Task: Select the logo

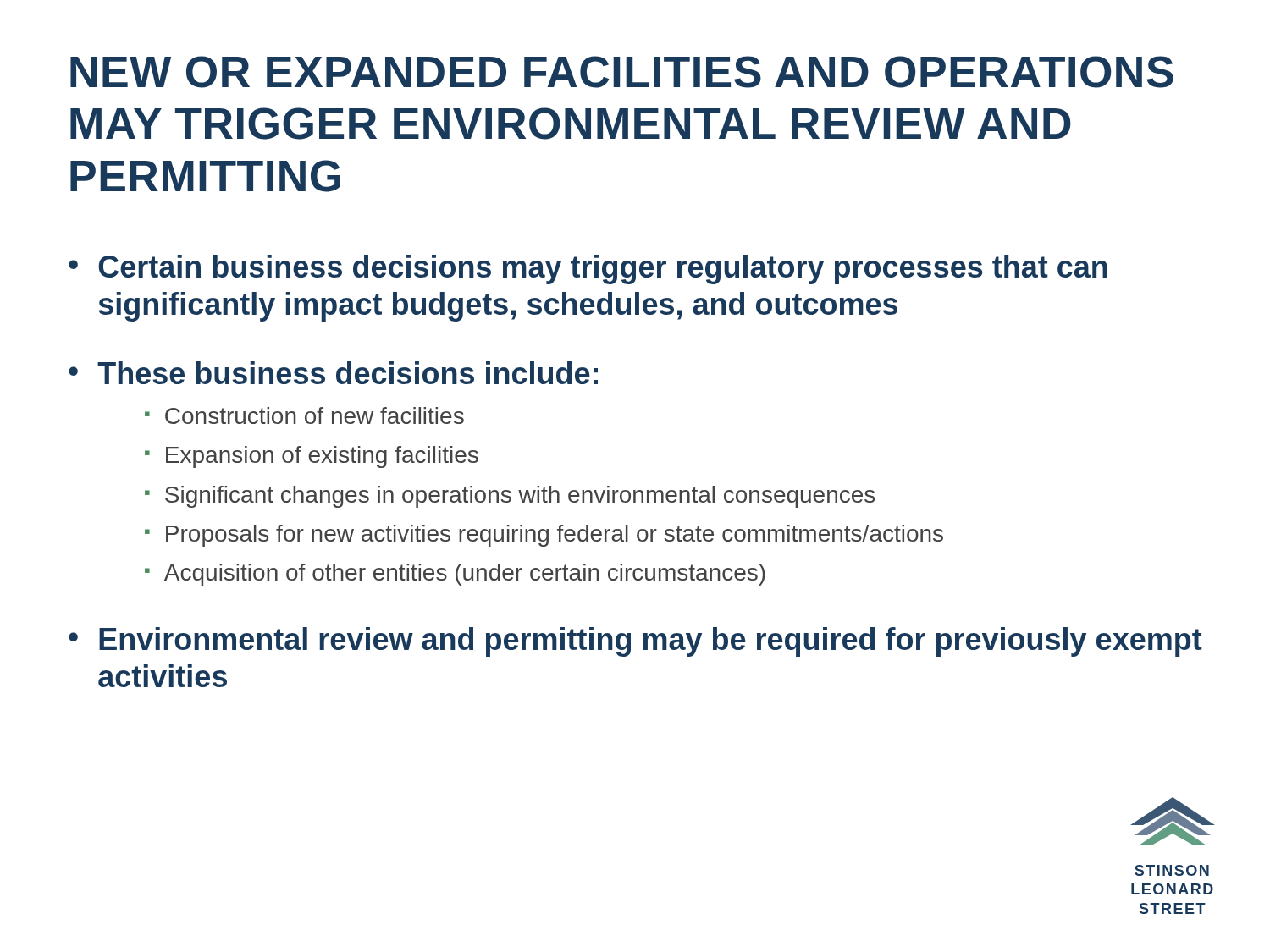Action: click(x=1173, y=855)
